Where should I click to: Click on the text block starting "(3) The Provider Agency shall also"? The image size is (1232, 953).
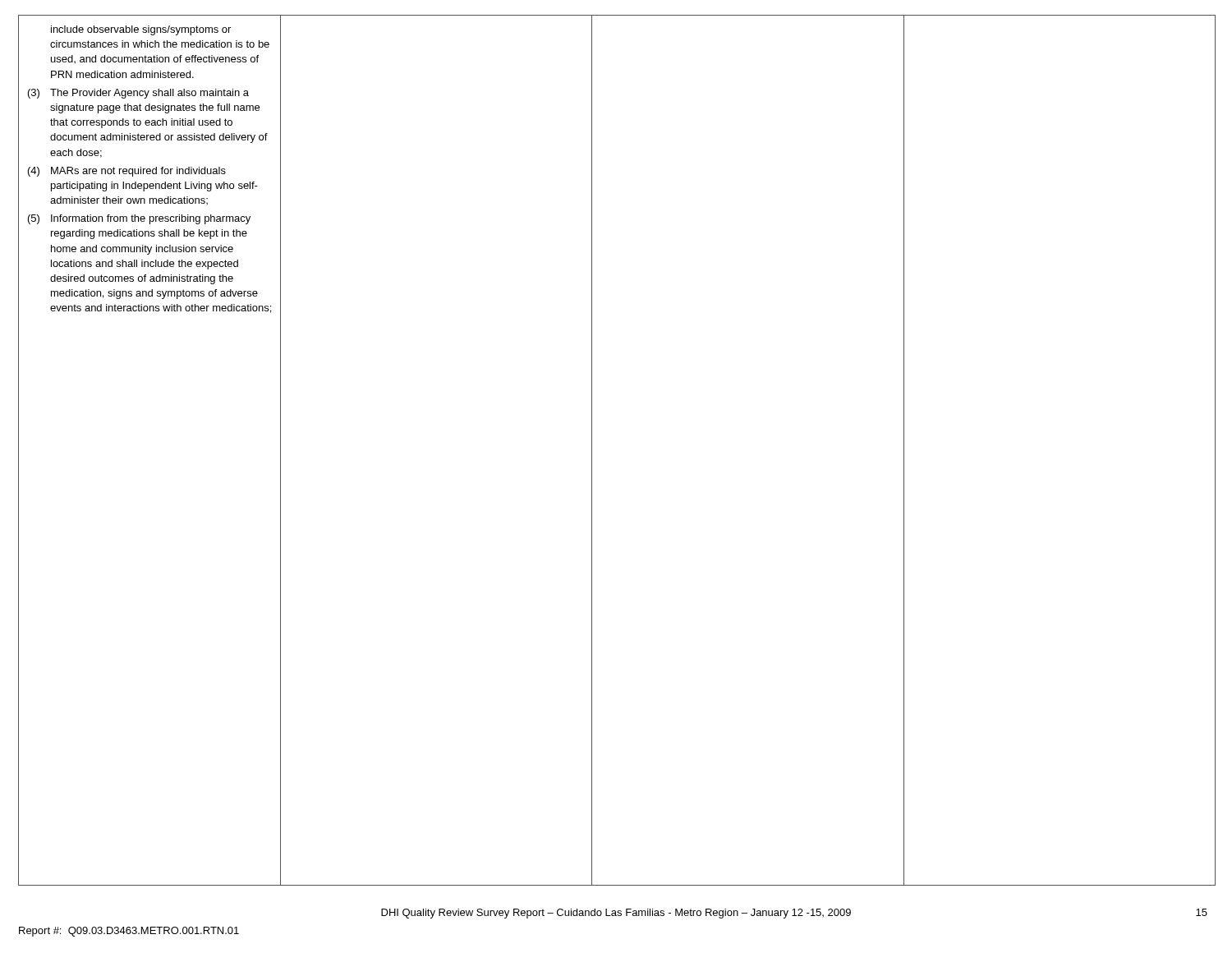click(150, 123)
